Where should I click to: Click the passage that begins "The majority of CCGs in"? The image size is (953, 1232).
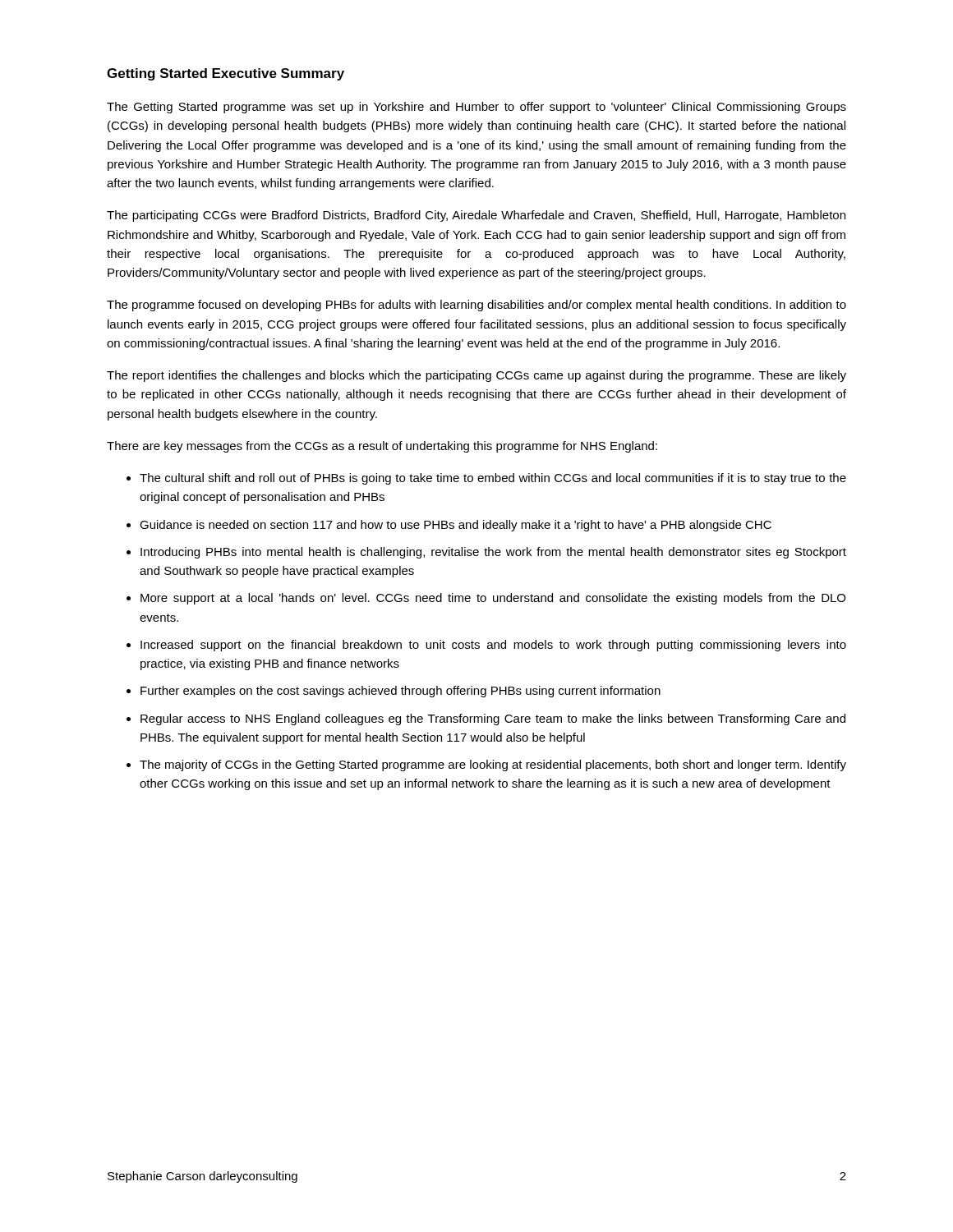pyautogui.click(x=493, y=774)
